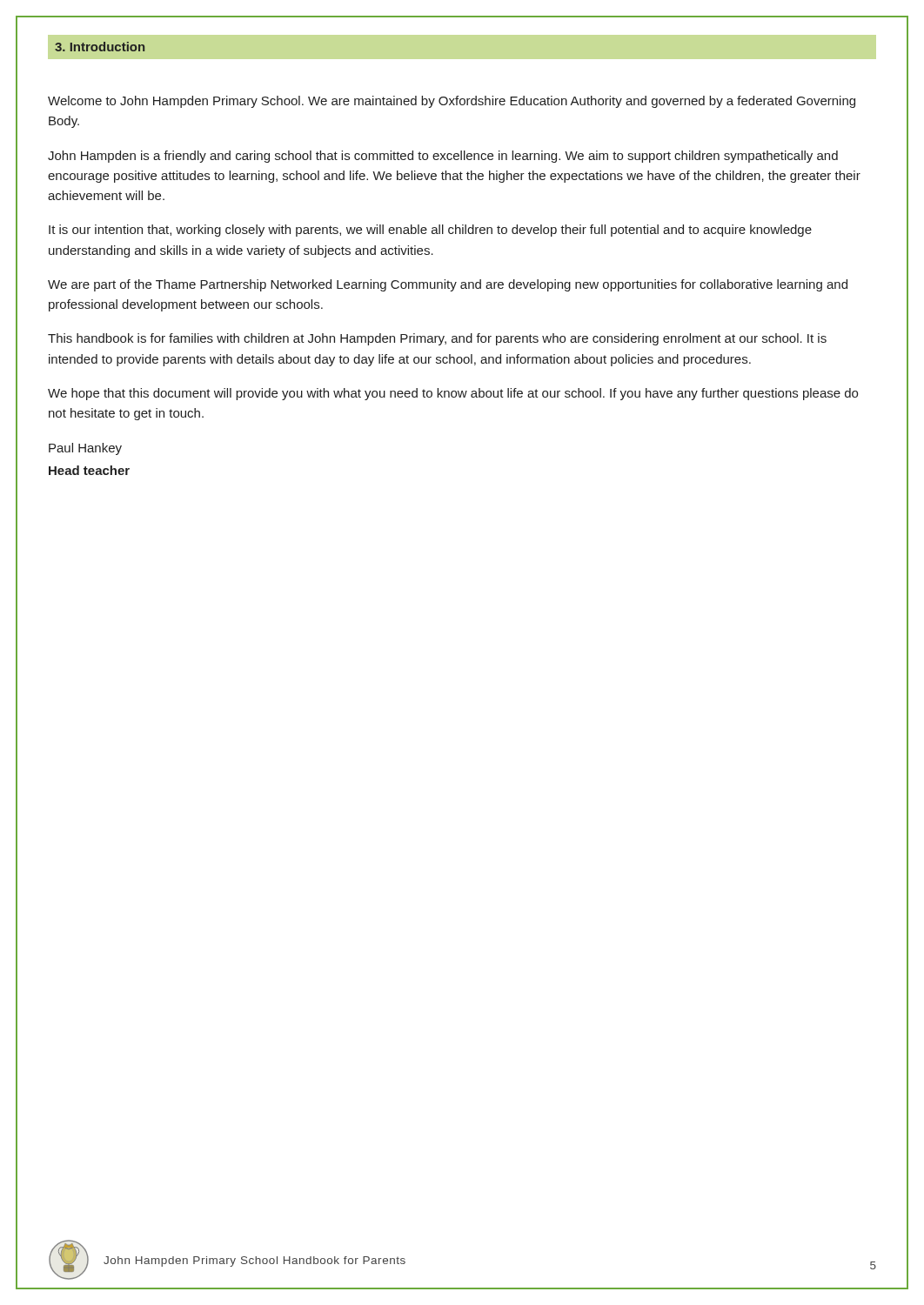Find the text block with the text "This handbook is for"
The image size is (924, 1305).
[x=437, y=348]
